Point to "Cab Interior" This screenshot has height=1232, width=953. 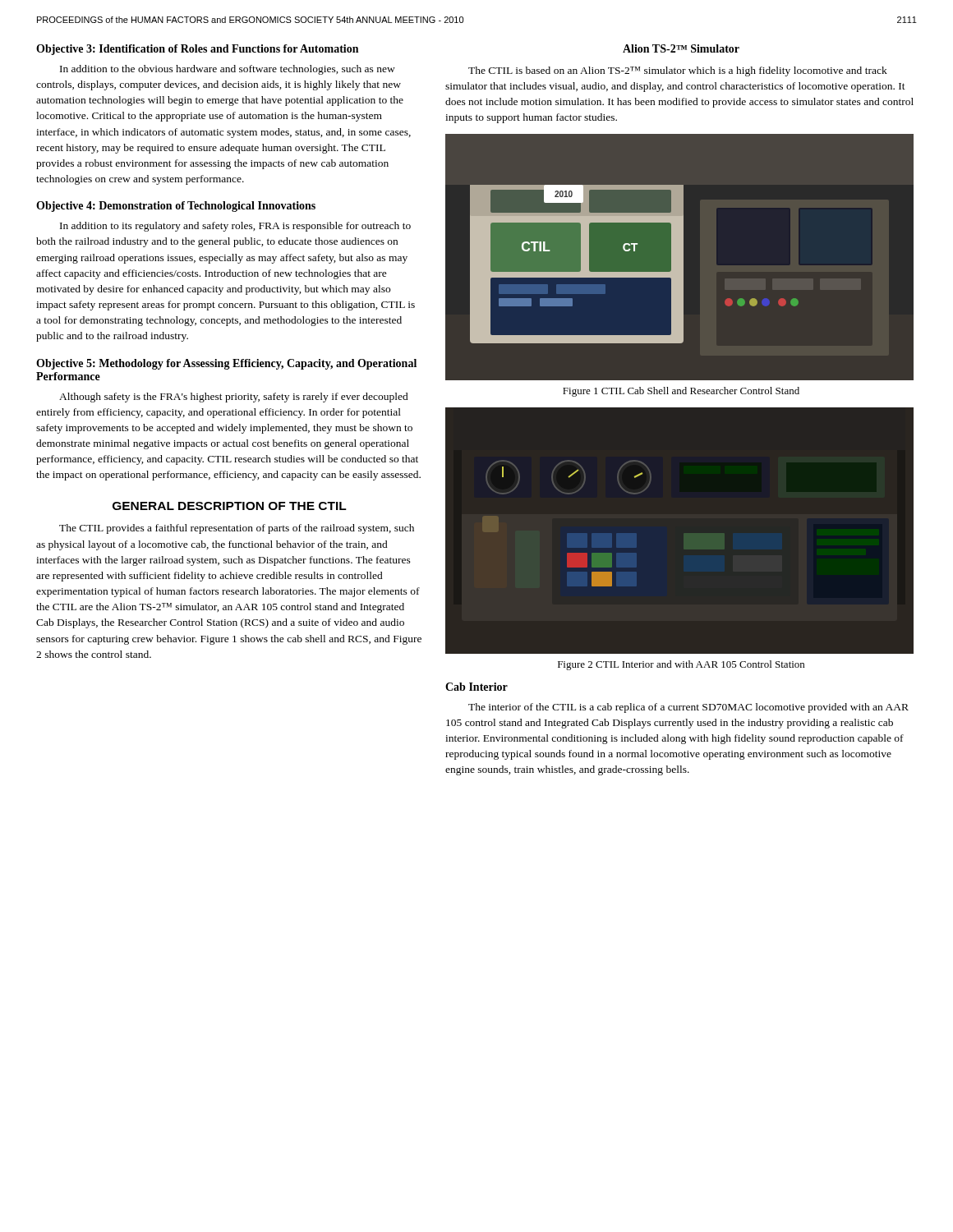[x=476, y=687]
